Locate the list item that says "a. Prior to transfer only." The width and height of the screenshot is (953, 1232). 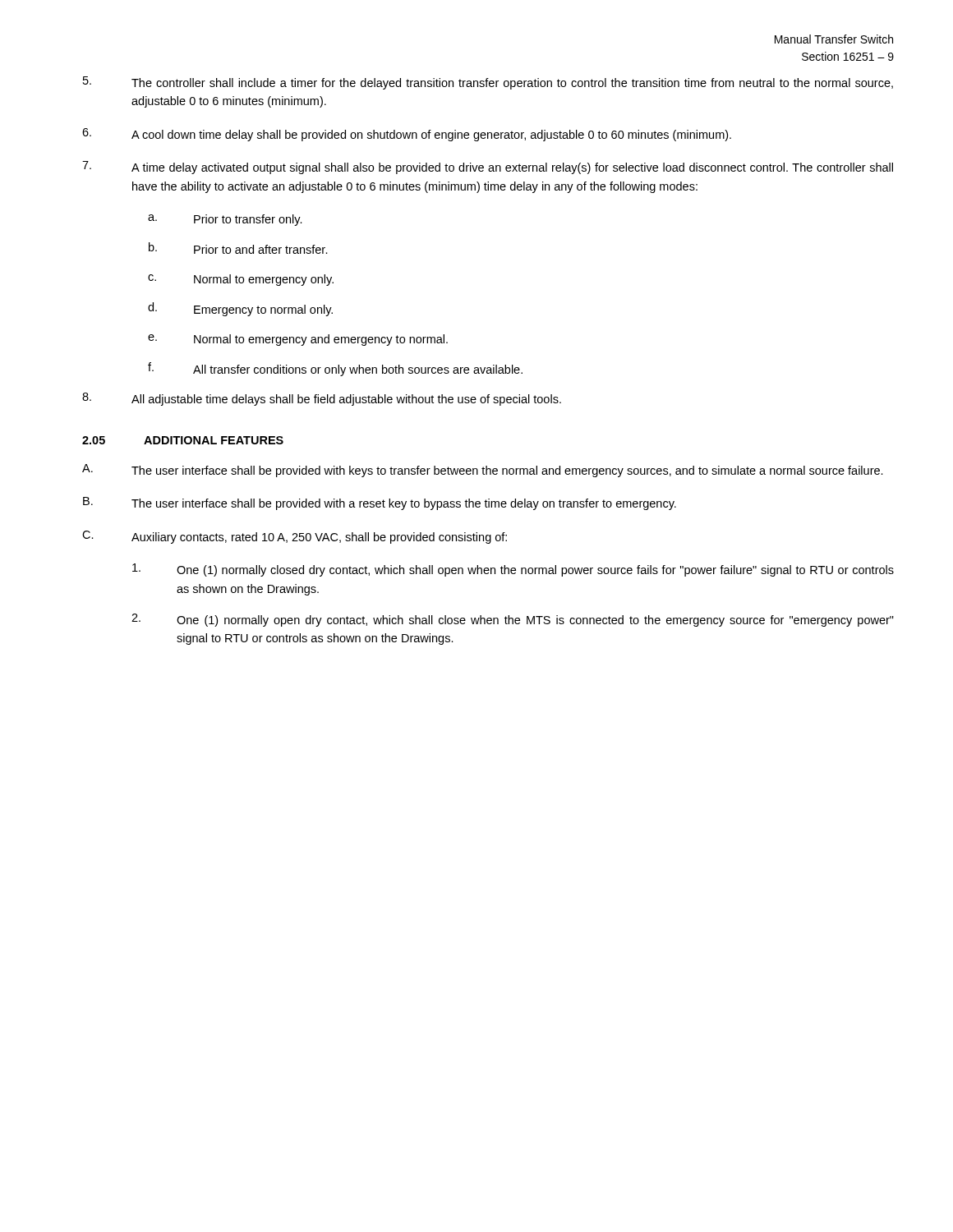pos(225,220)
